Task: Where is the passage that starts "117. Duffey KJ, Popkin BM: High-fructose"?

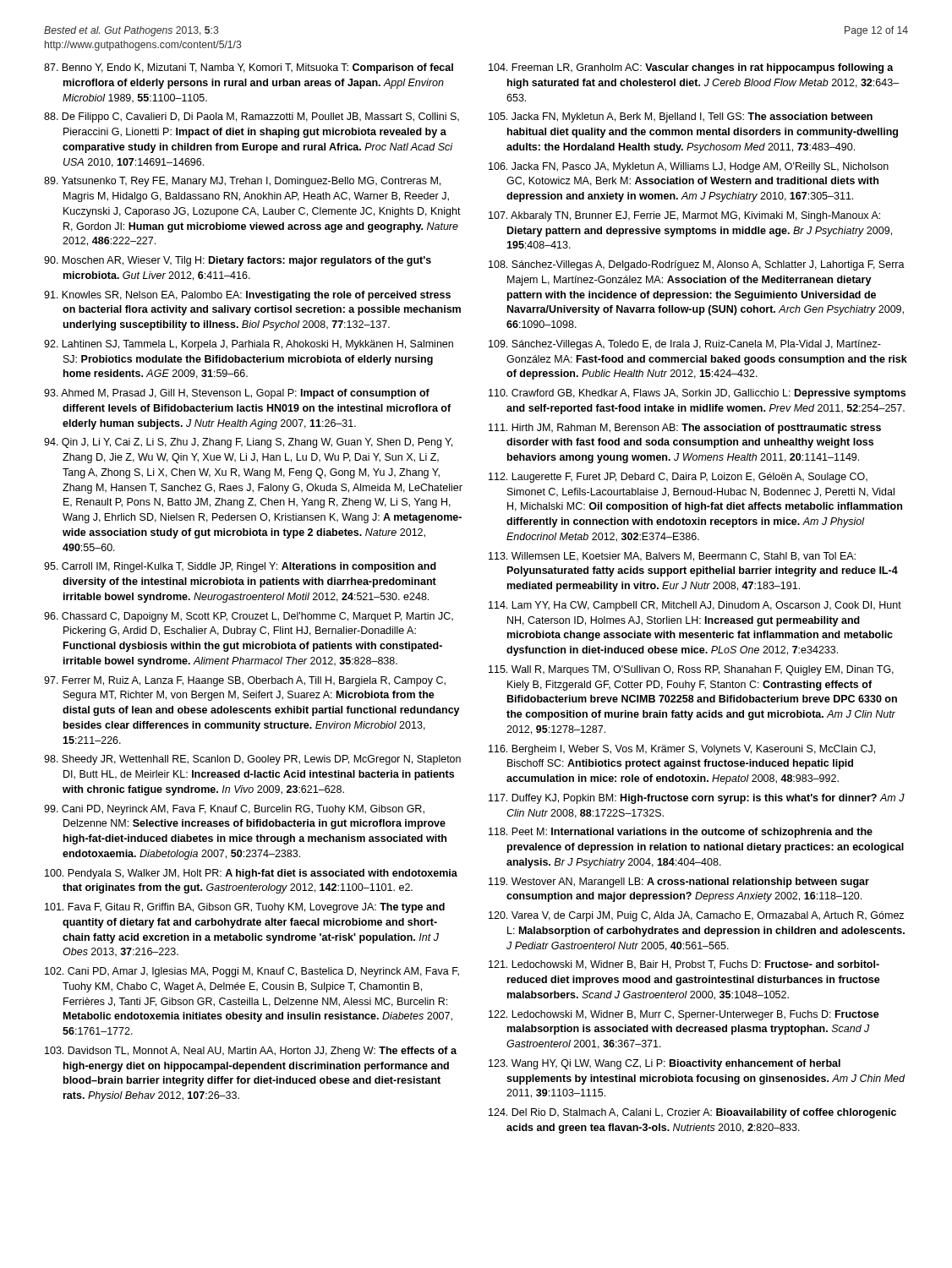Action: pyautogui.click(x=696, y=805)
